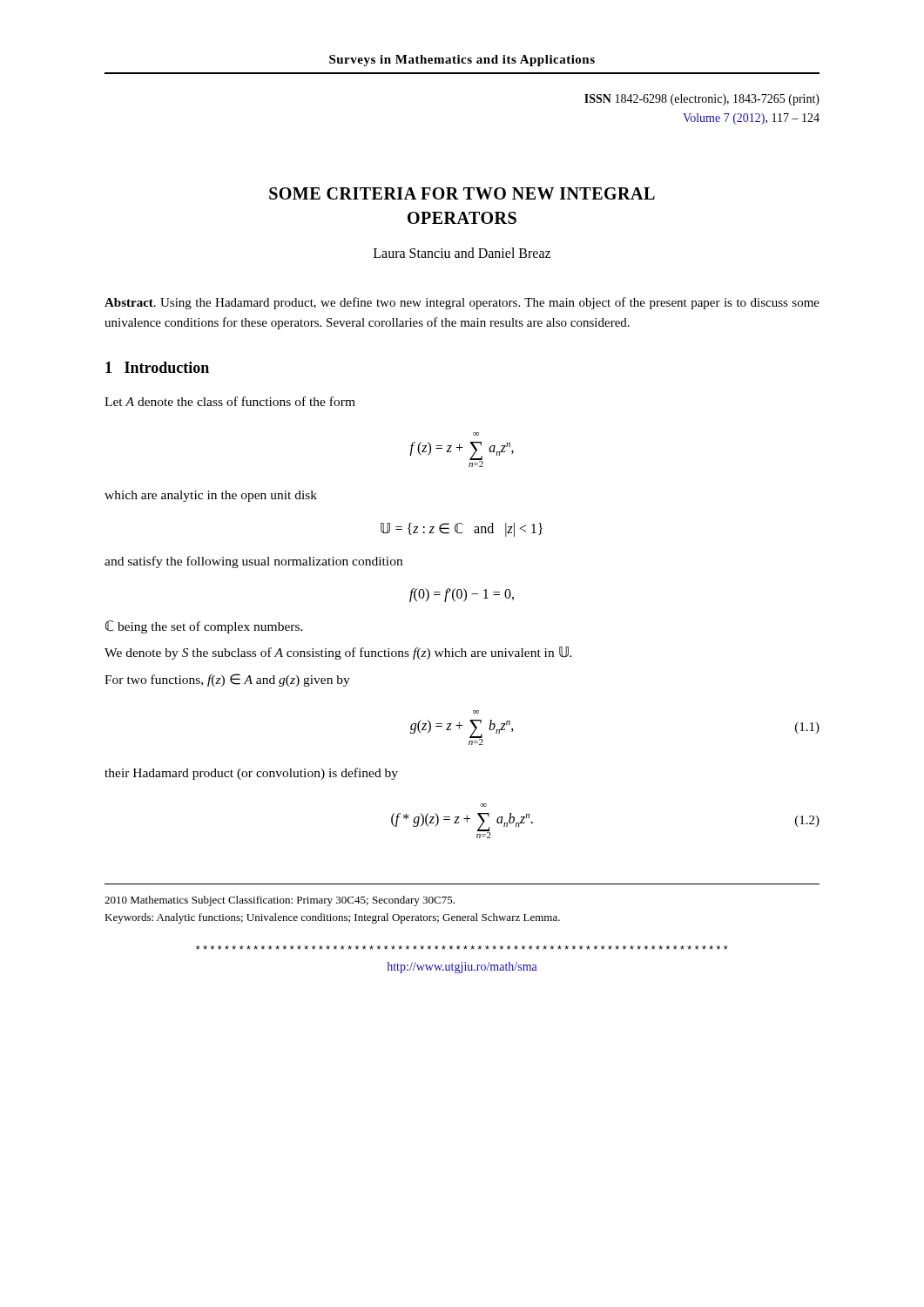Viewport: 924px width, 1307px height.
Task: Locate the block of text that opens with "Let A denote the class of functions"
Action: click(x=230, y=402)
